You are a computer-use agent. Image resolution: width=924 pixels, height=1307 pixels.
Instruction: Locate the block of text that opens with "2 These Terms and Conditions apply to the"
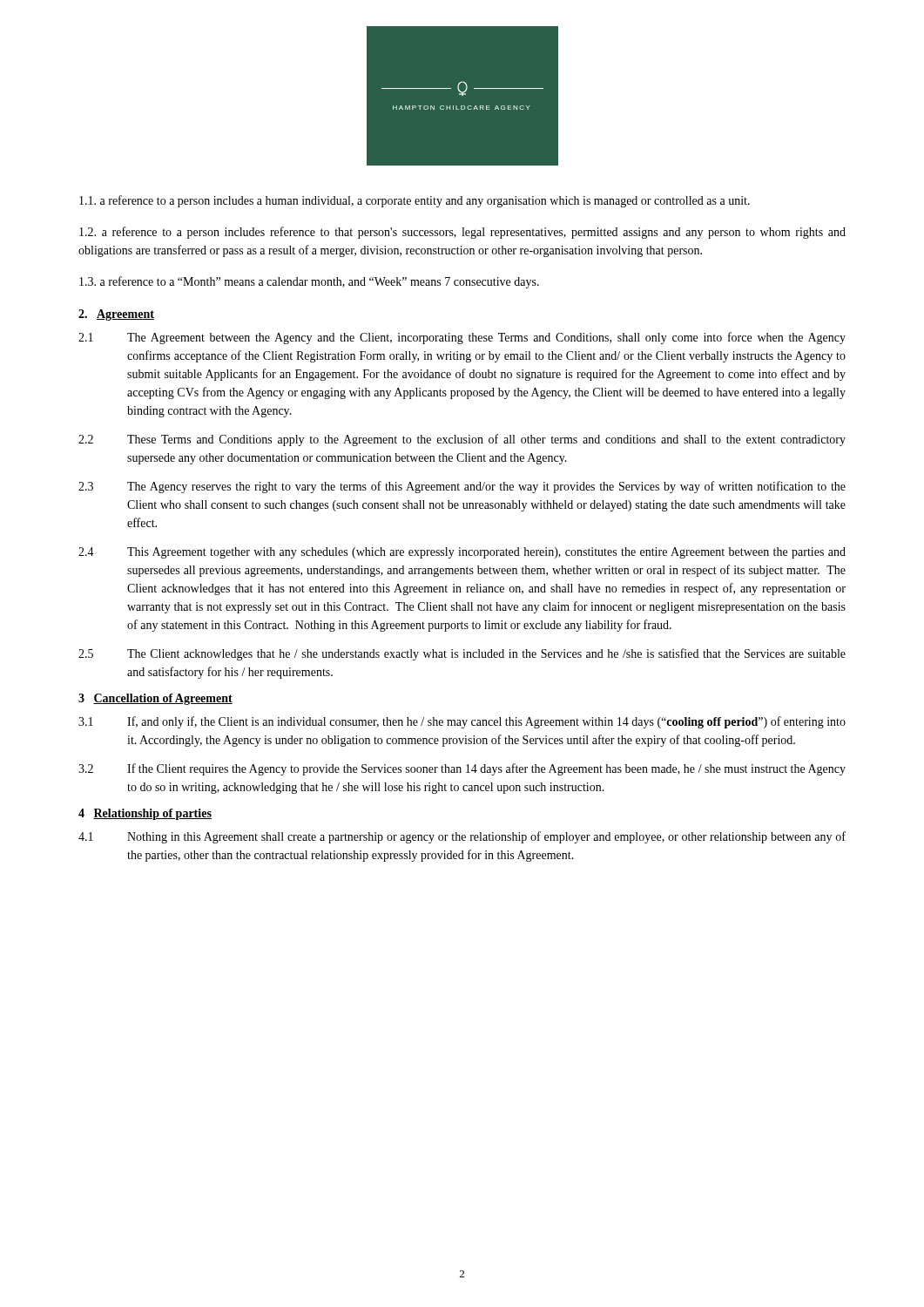point(462,449)
